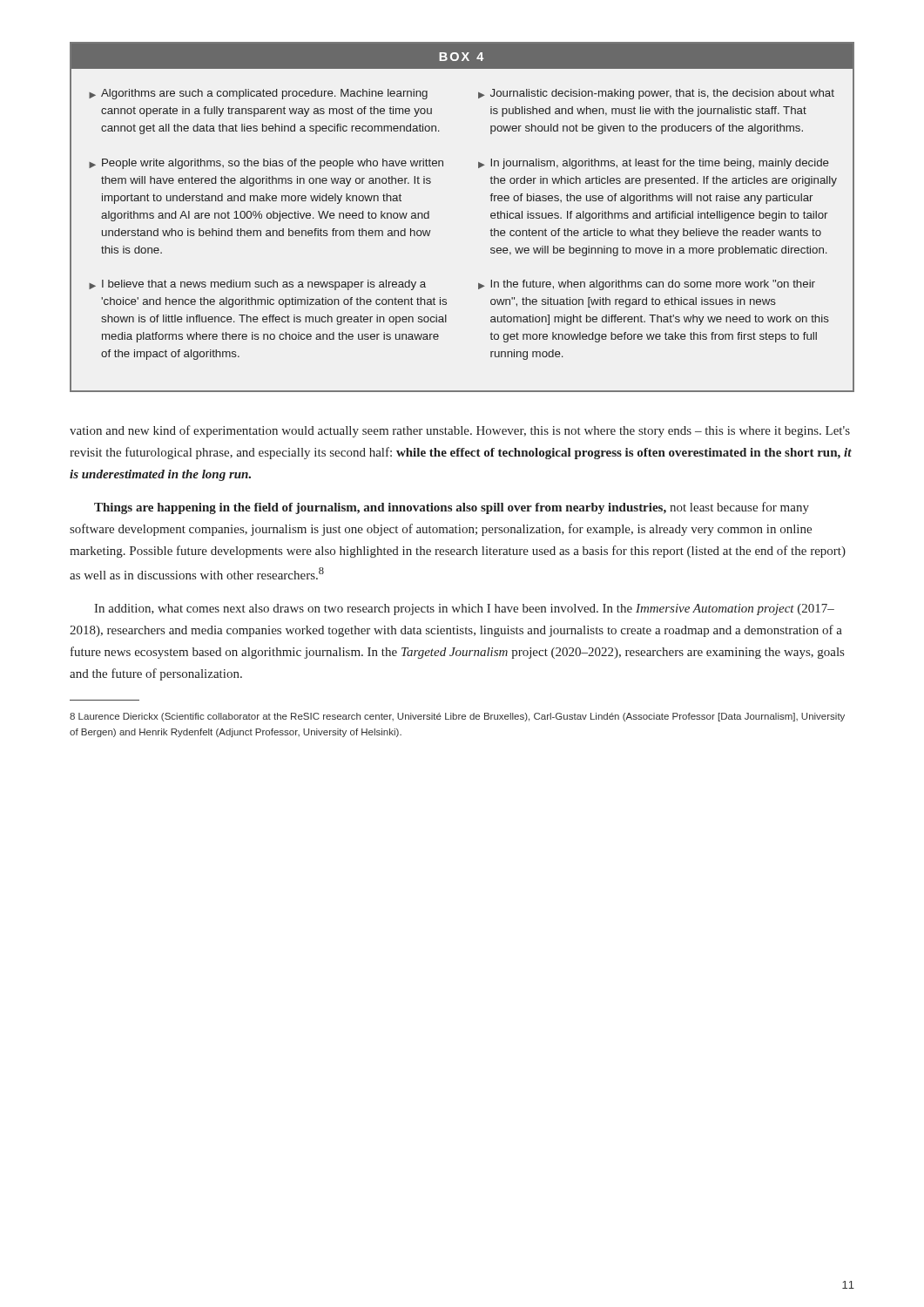The height and width of the screenshot is (1307, 924).
Task: Click the passage that begins "8 Laurence Dierickx (Scientific"
Action: point(457,724)
